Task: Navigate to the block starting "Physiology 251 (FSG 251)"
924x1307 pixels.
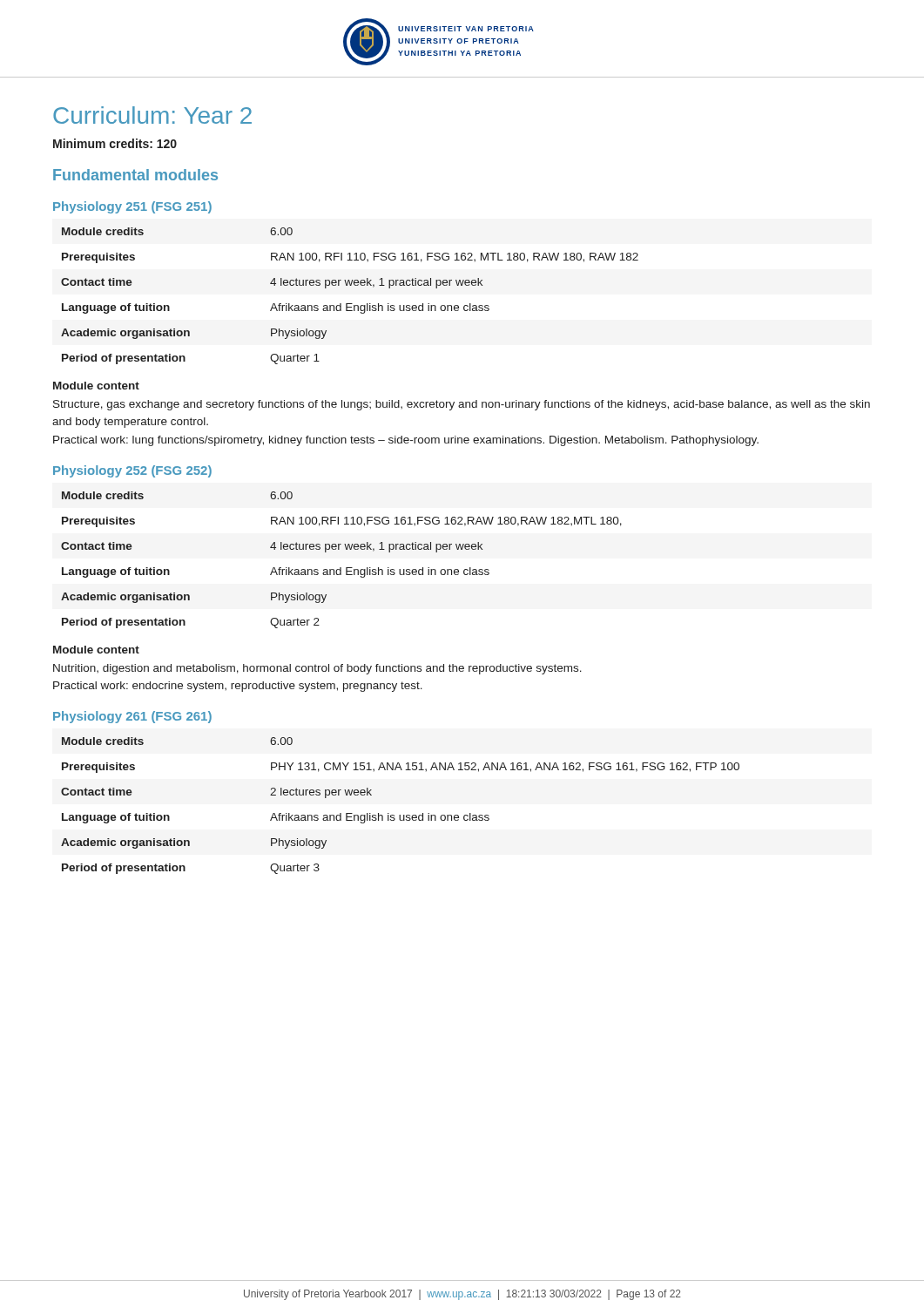Action: 132,207
